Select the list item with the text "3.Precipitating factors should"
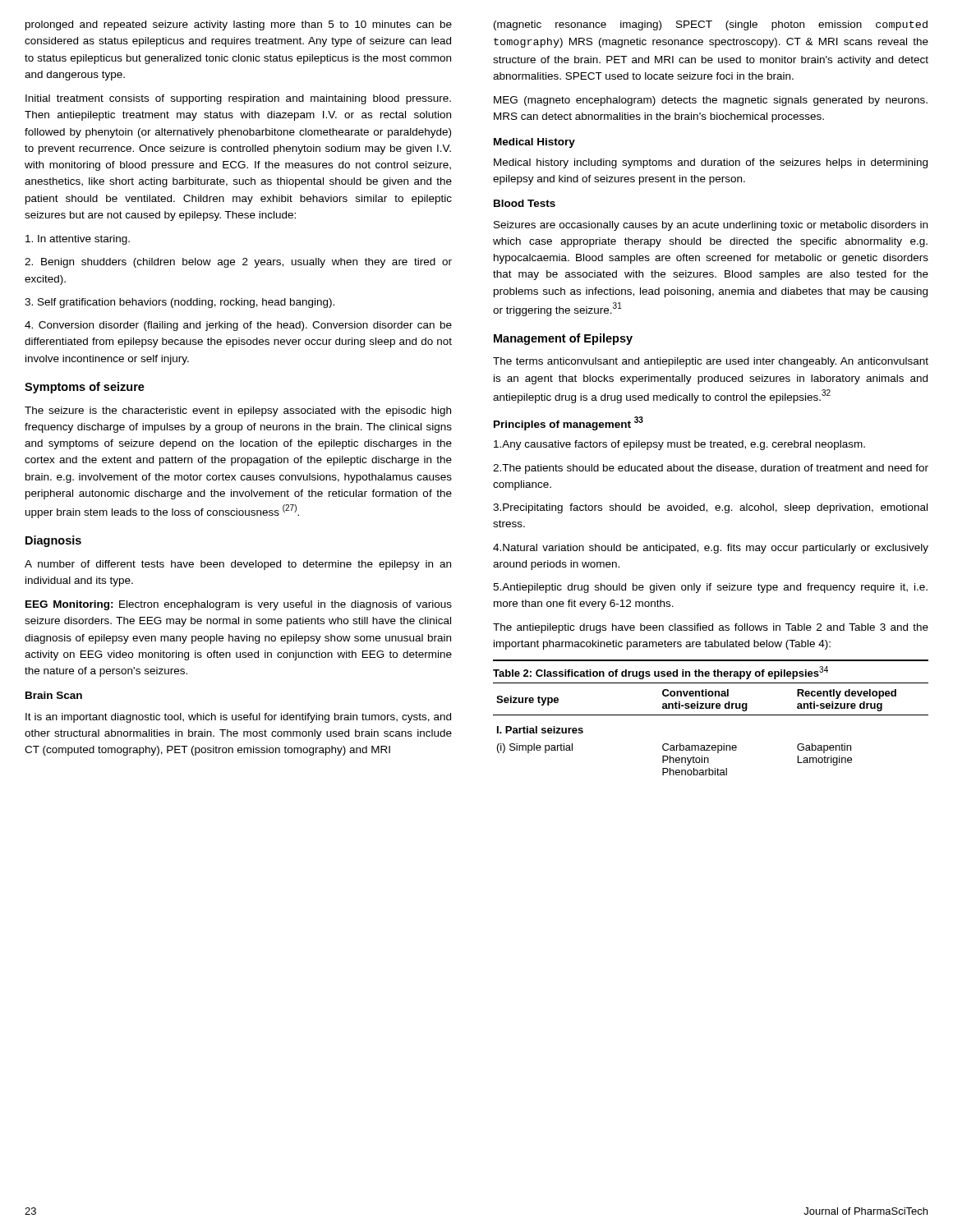Screen dimensions: 1232x953 tap(711, 516)
